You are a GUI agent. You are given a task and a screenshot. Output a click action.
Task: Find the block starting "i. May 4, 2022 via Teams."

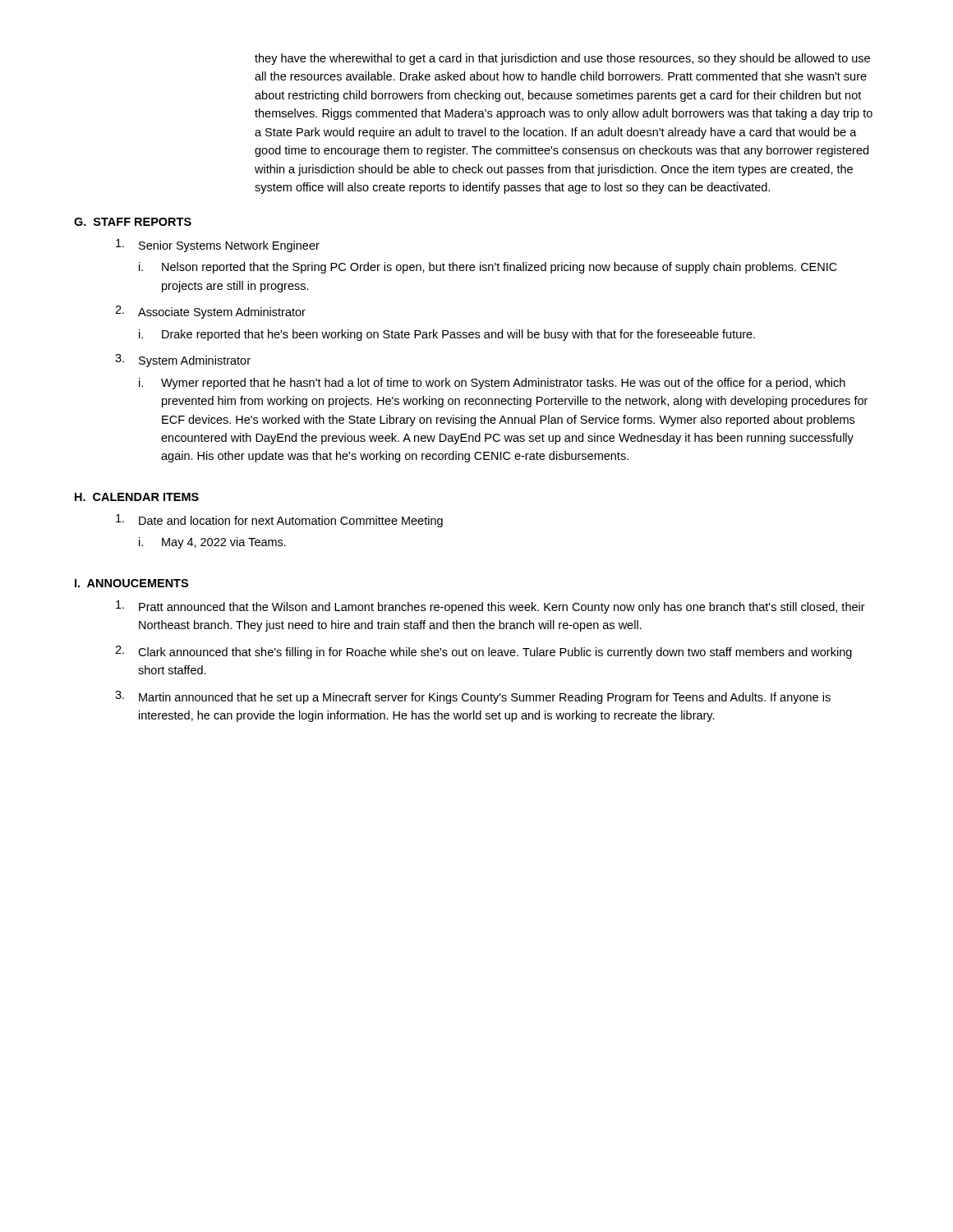point(212,543)
